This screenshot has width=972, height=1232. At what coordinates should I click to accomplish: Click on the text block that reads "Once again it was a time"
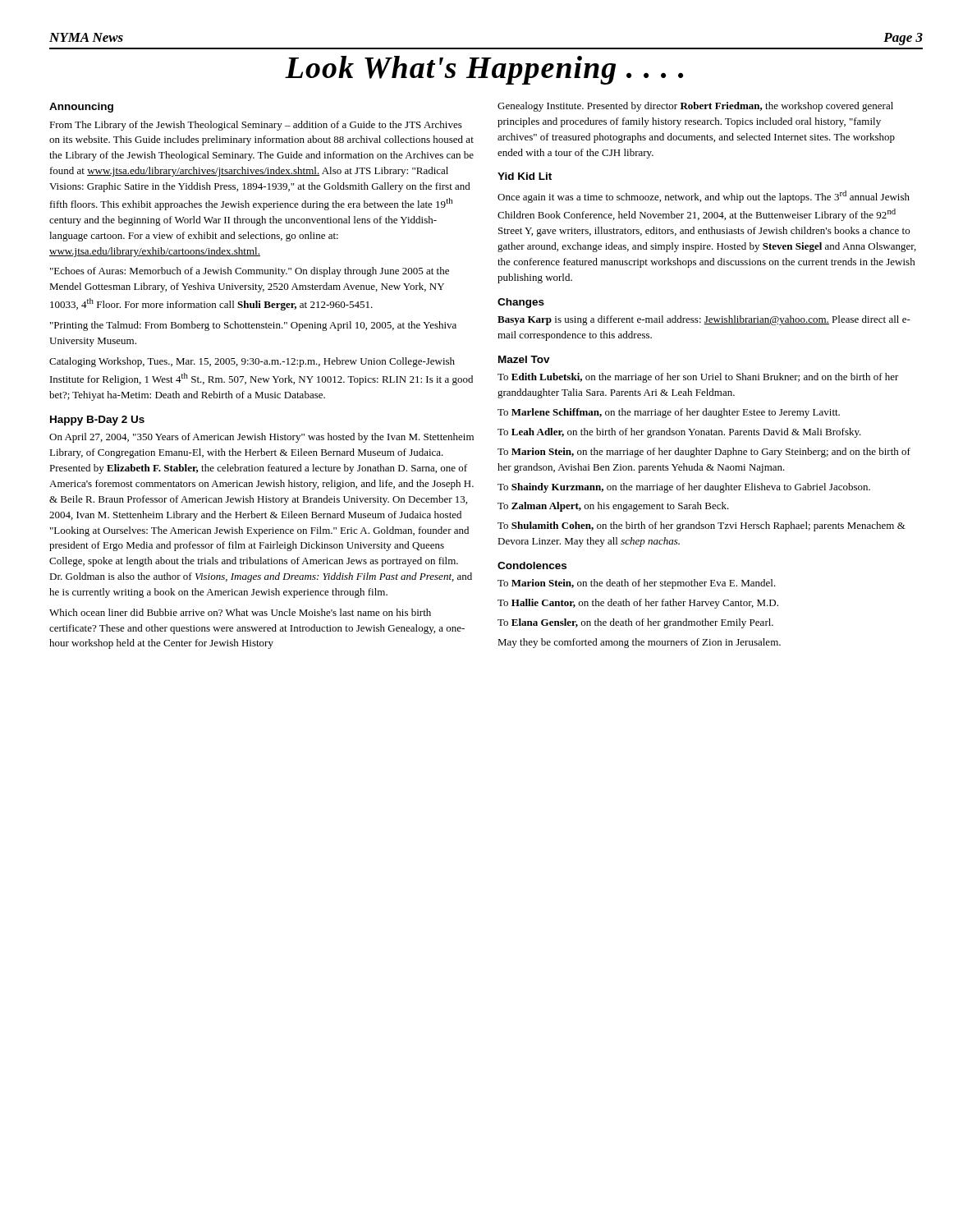click(710, 236)
